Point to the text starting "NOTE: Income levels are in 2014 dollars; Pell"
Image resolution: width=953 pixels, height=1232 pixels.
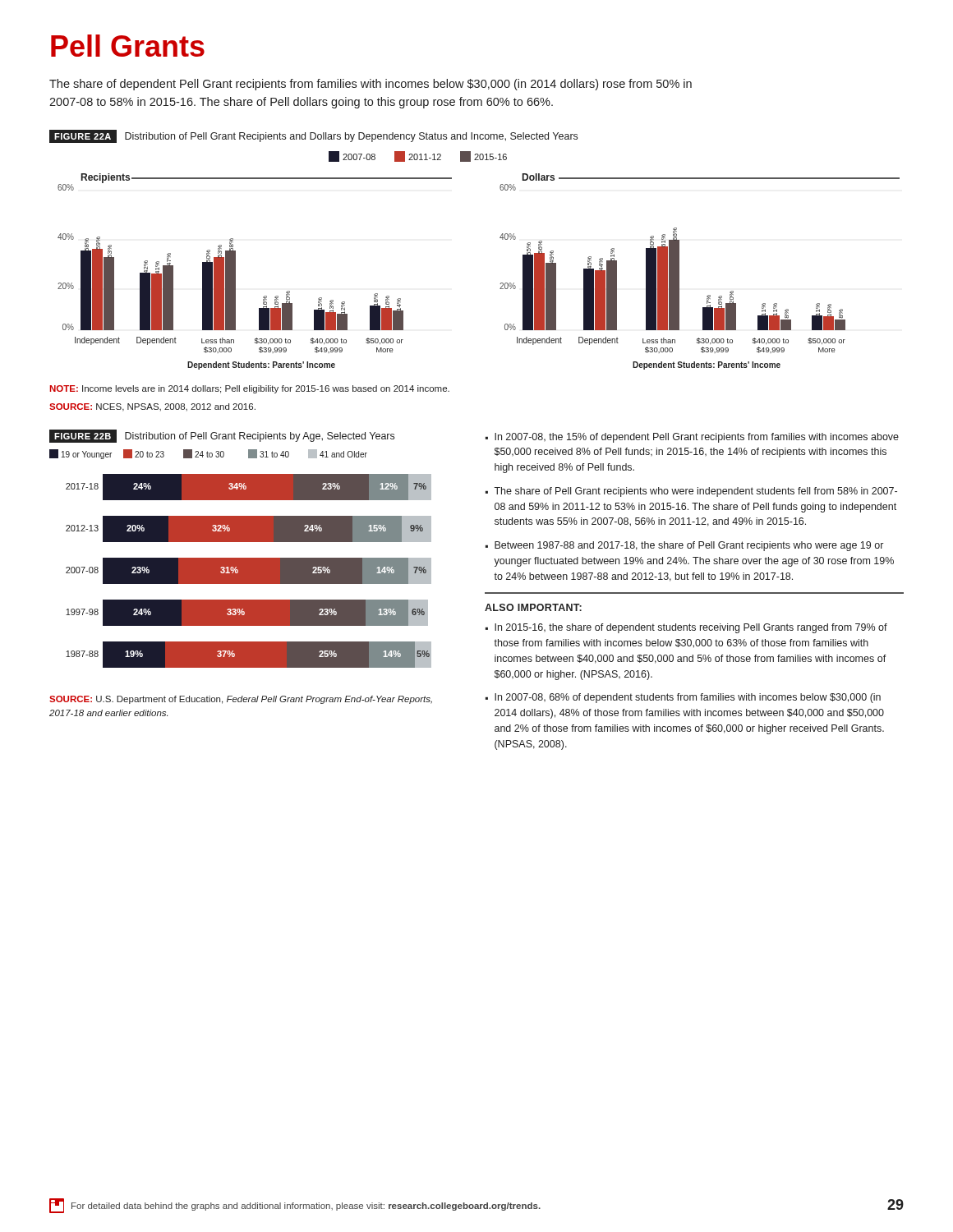[x=250, y=389]
